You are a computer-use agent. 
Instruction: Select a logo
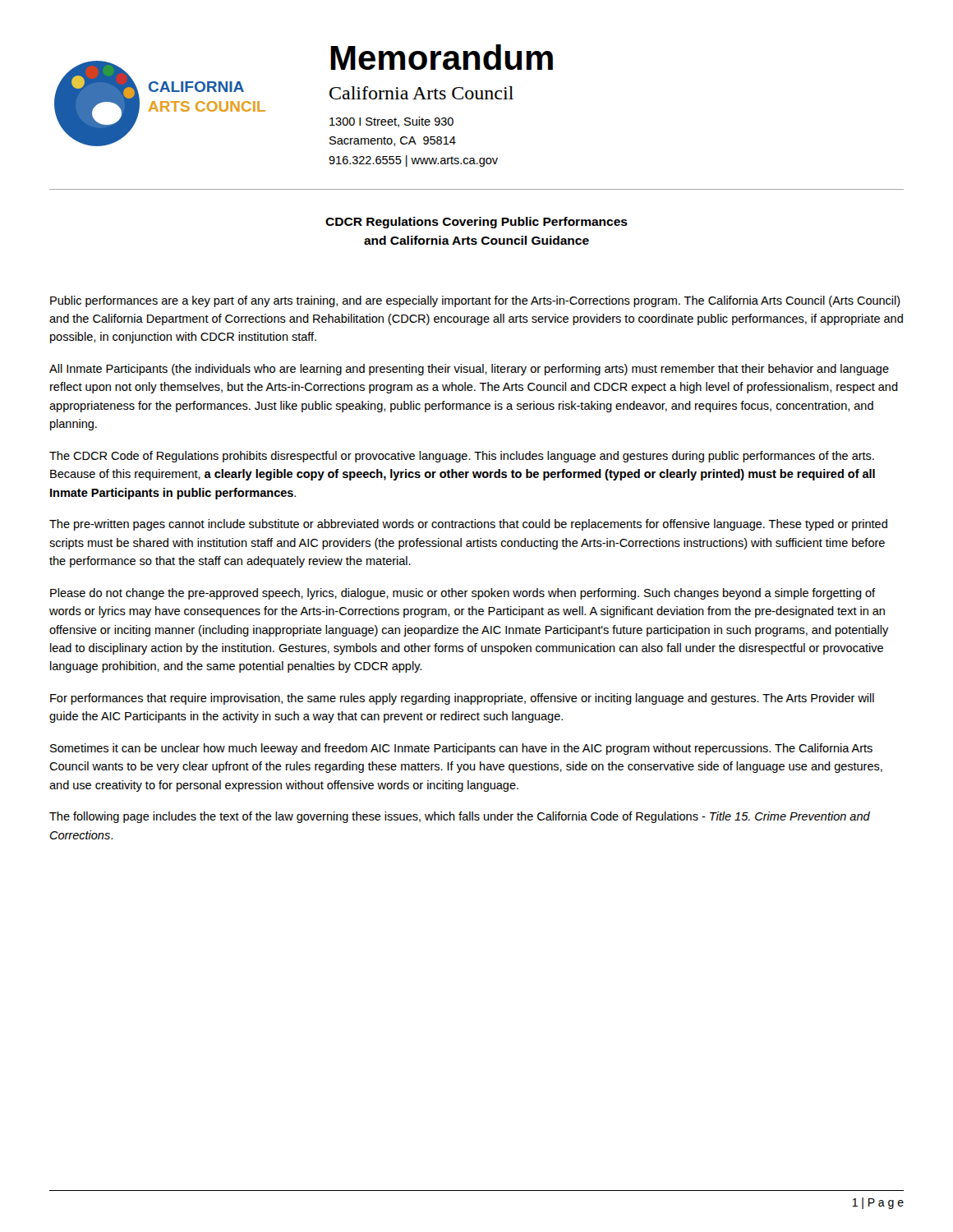pyautogui.click(x=172, y=103)
